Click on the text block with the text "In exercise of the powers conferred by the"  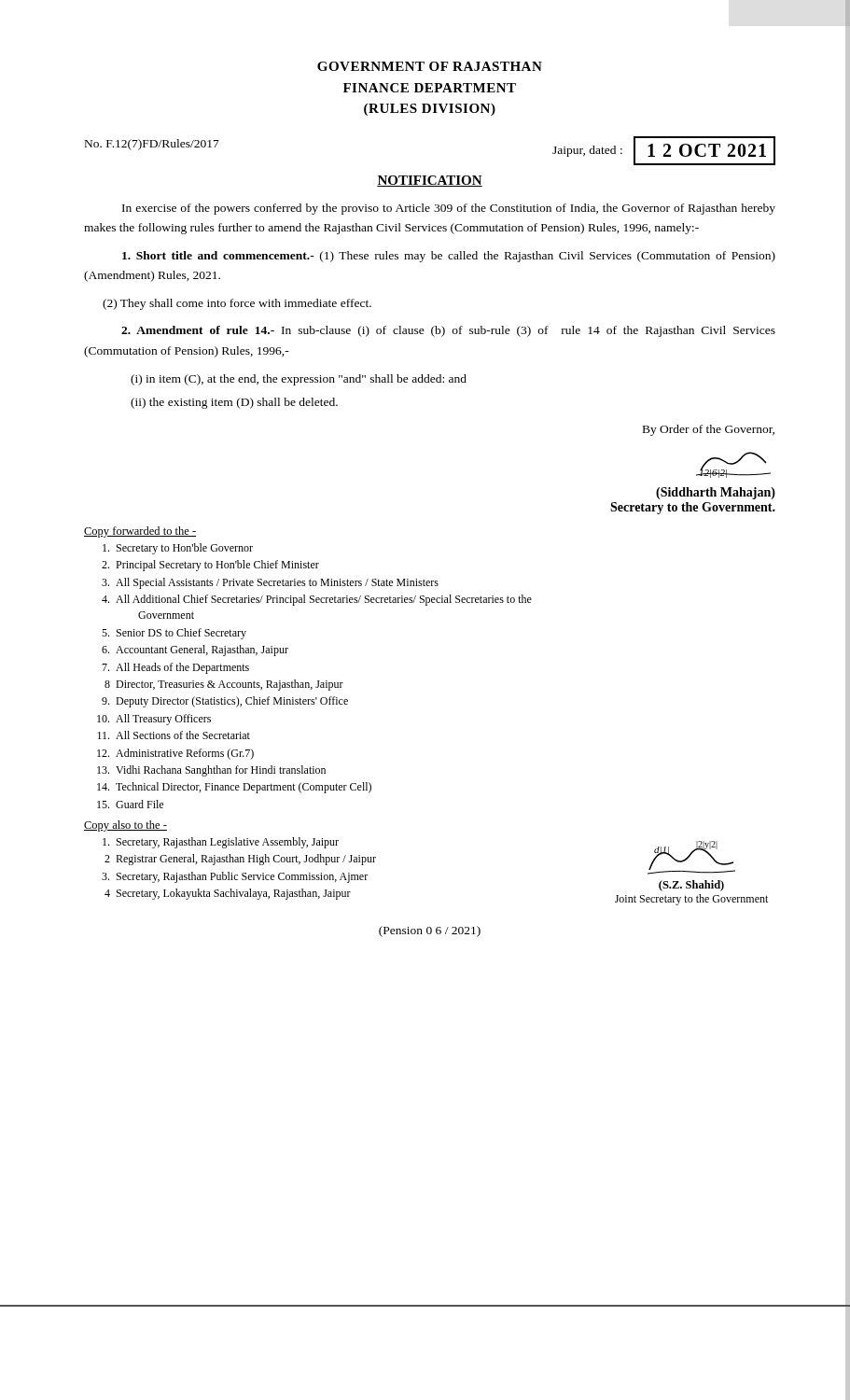point(430,217)
